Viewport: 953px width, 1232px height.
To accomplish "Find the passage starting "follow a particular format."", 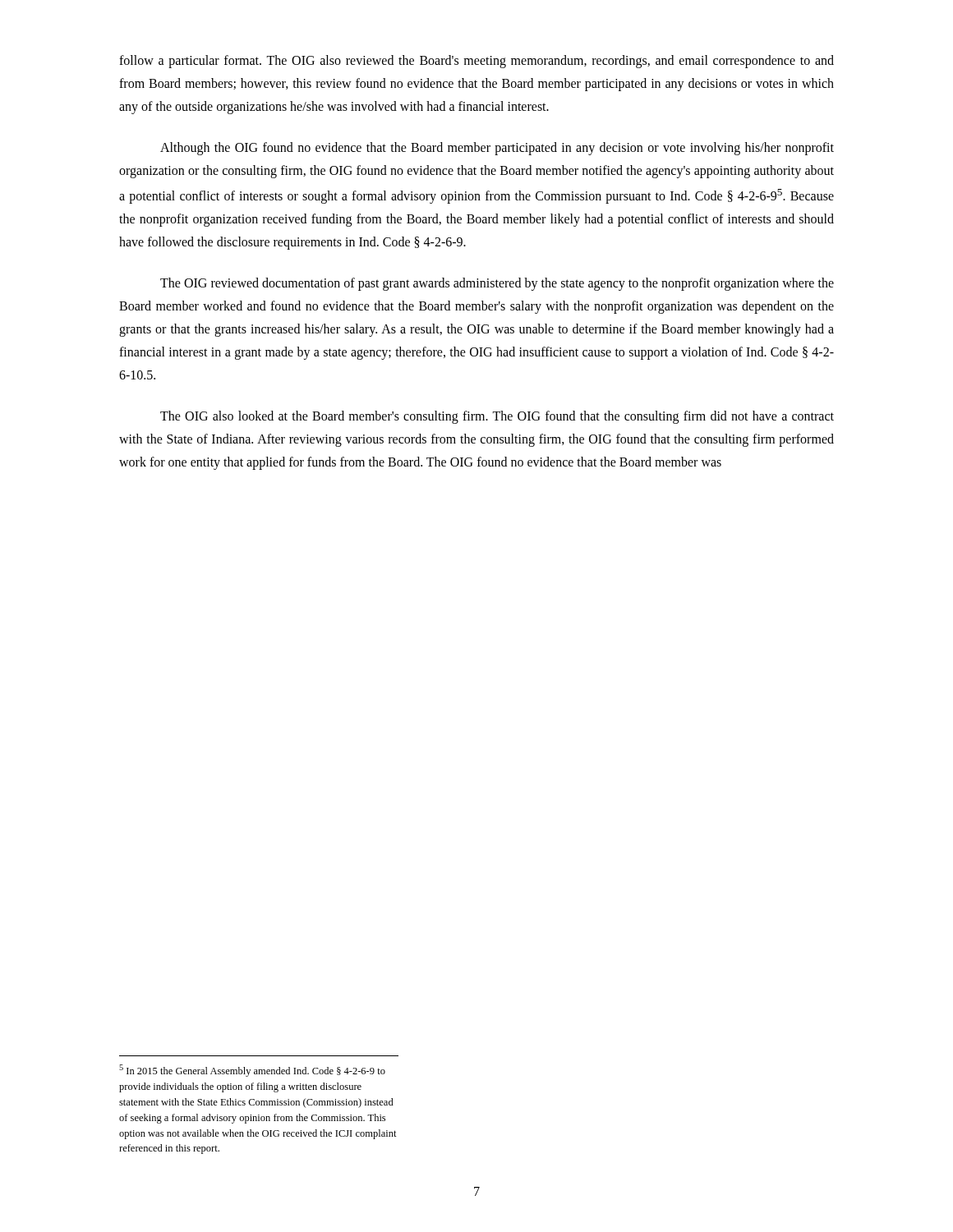I will (x=476, y=84).
